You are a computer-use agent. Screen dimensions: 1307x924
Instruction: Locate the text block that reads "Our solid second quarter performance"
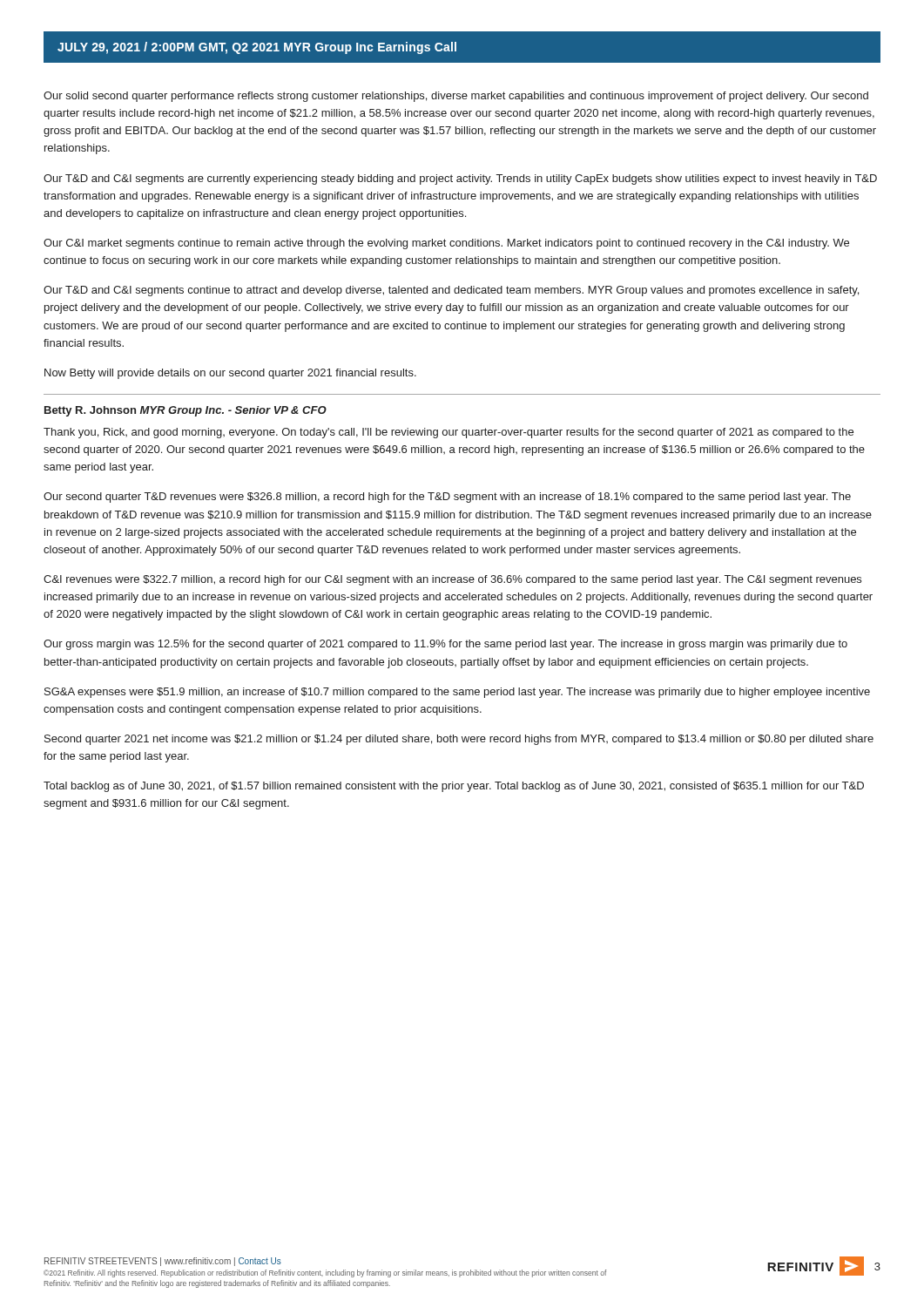[x=460, y=122]
